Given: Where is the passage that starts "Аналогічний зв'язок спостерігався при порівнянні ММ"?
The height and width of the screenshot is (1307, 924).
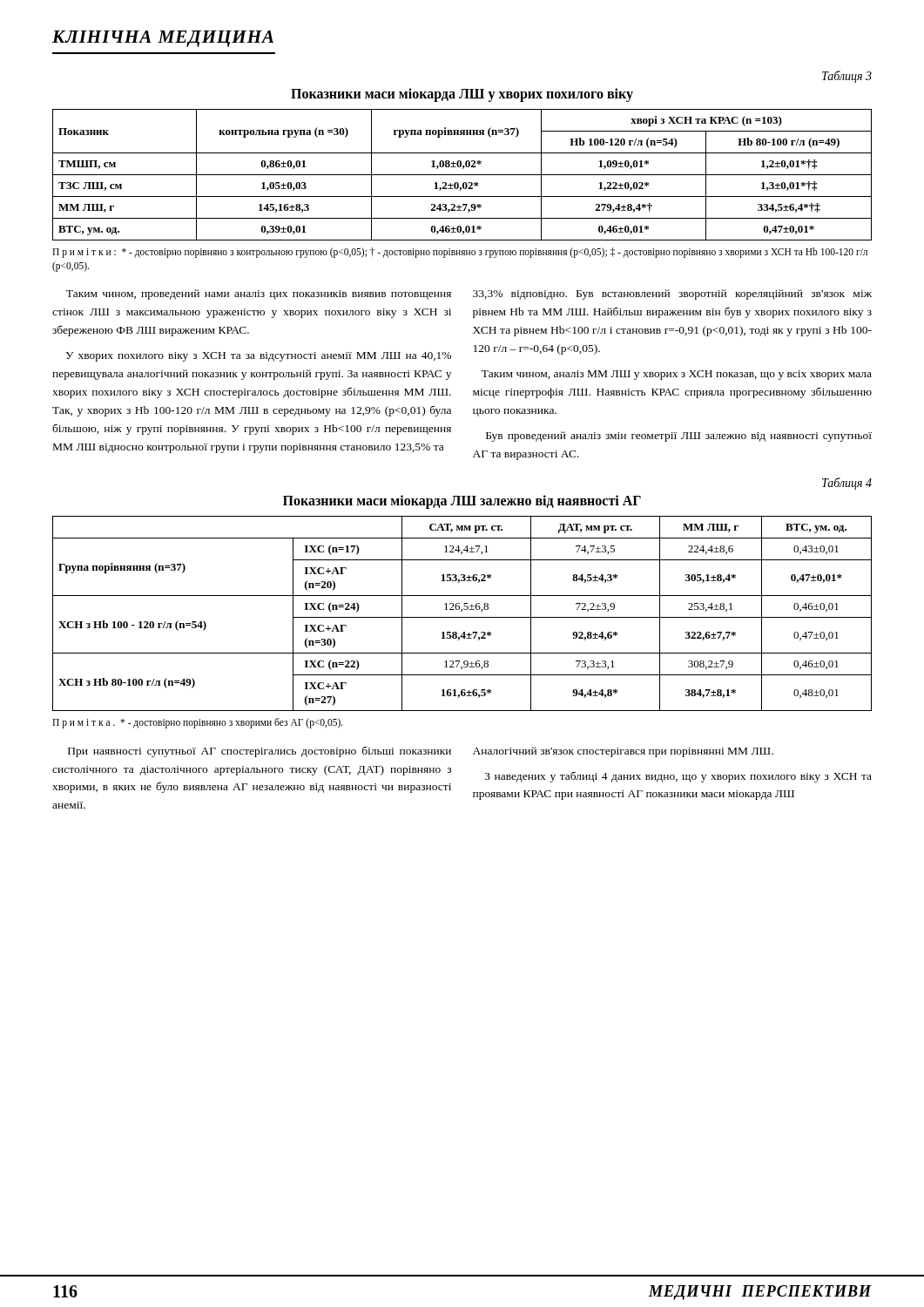Looking at the screenshot, I should click(623, 750).
